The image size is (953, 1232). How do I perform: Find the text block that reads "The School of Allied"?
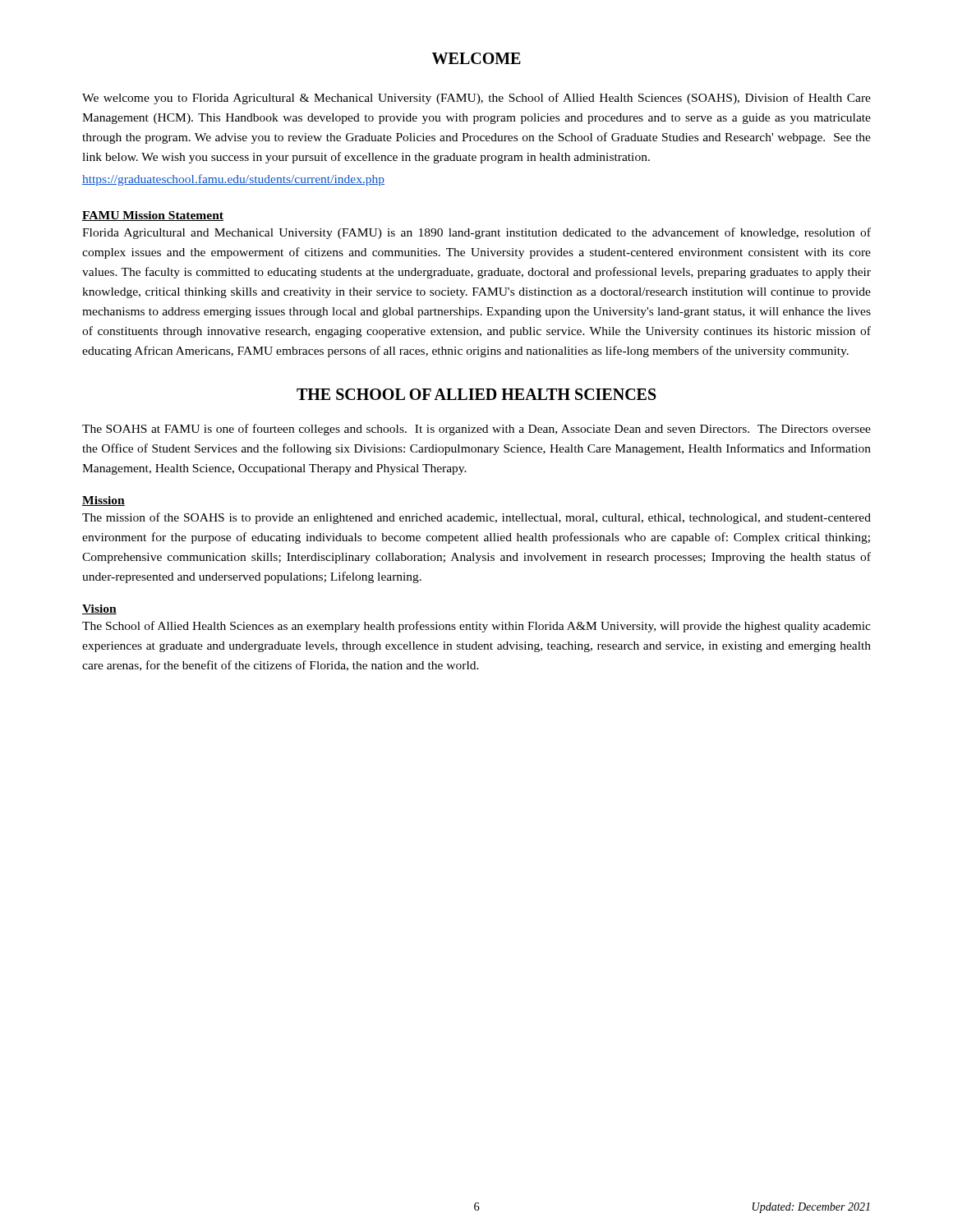(x=476, y=645)
